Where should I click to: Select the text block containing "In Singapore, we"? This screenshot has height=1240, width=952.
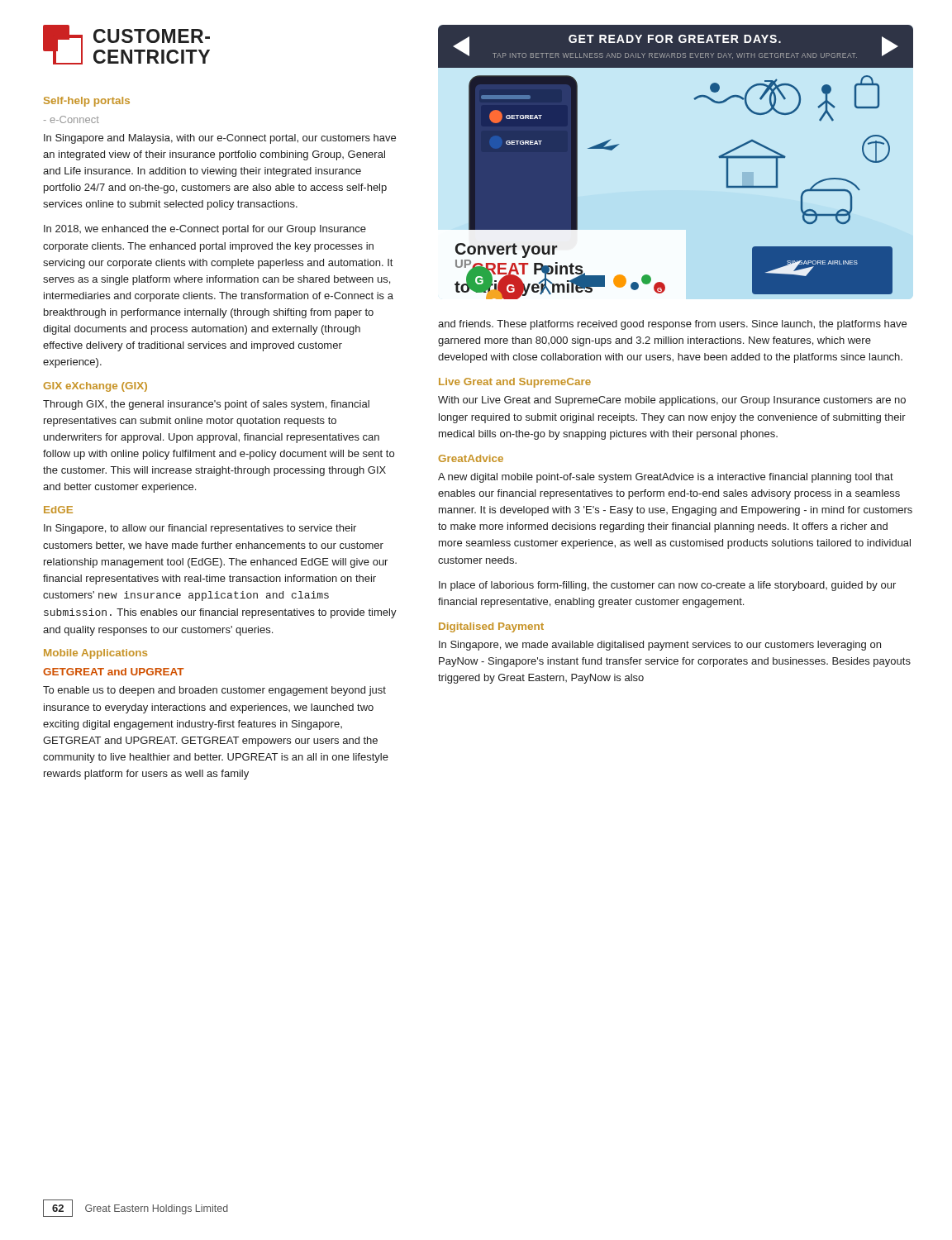(x=674, y=661)
